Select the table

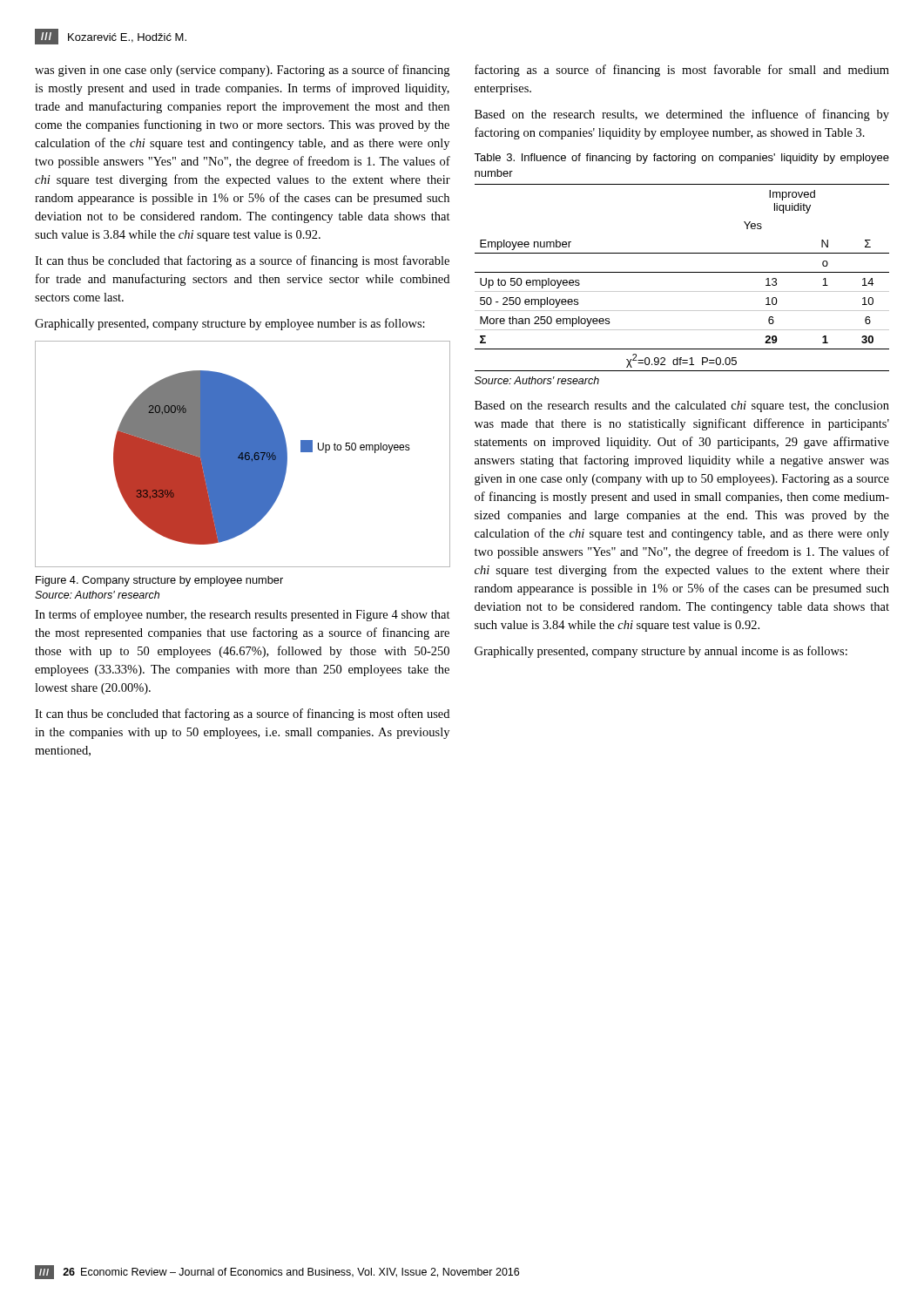coord(682,278)
